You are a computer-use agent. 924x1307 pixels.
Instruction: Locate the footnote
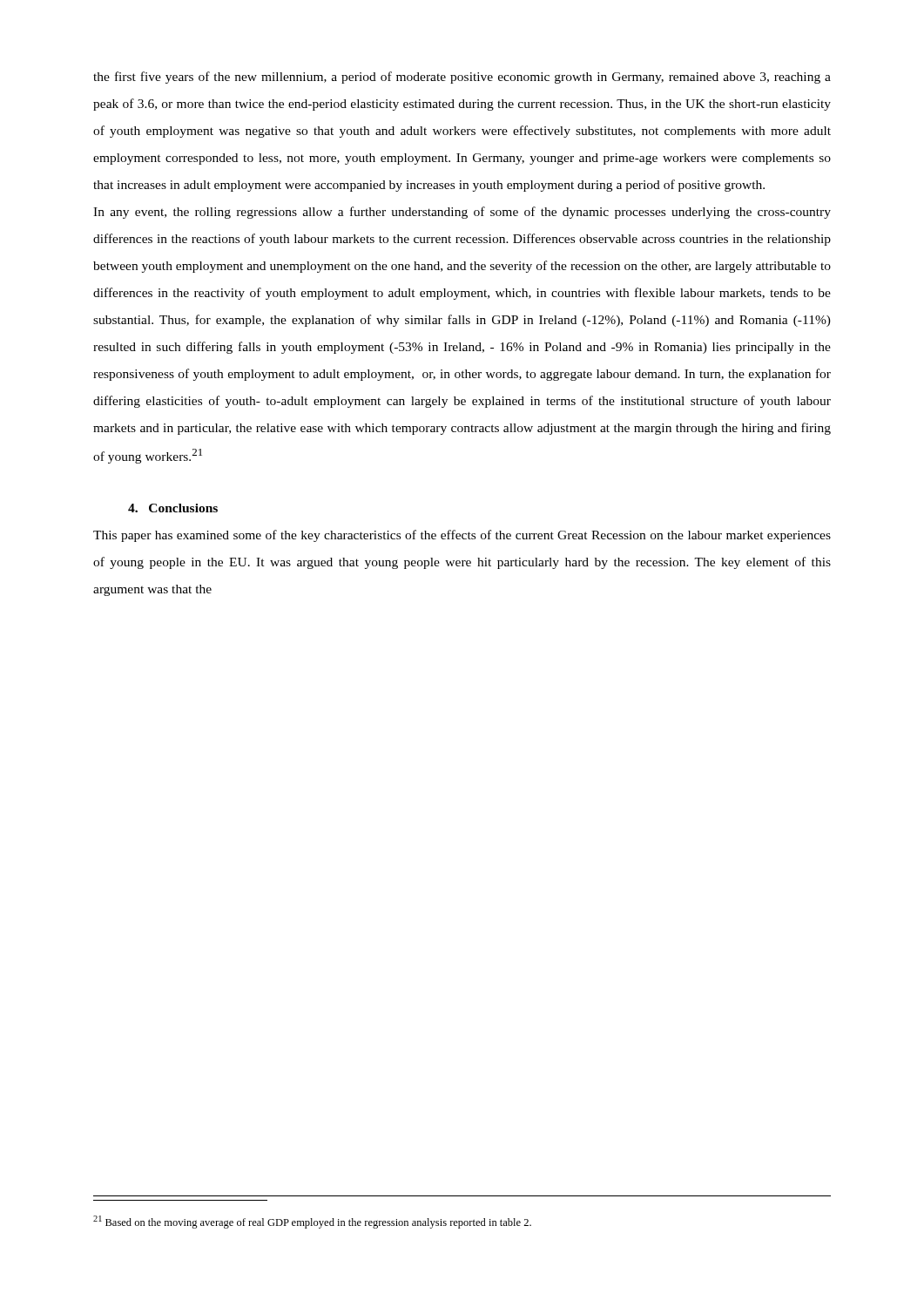point(462,1215)
